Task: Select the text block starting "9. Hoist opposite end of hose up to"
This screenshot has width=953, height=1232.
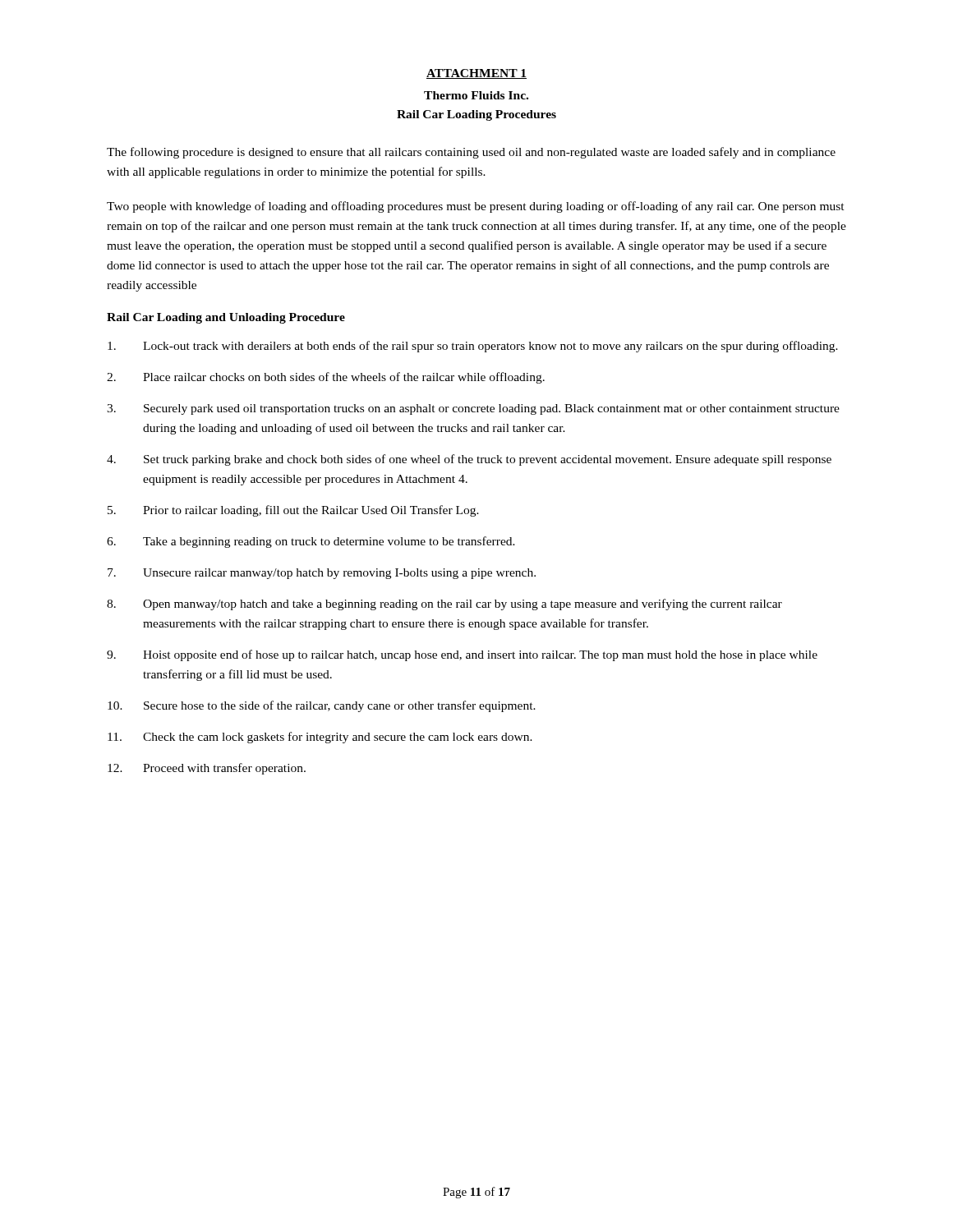Action: tap(476, 664)
